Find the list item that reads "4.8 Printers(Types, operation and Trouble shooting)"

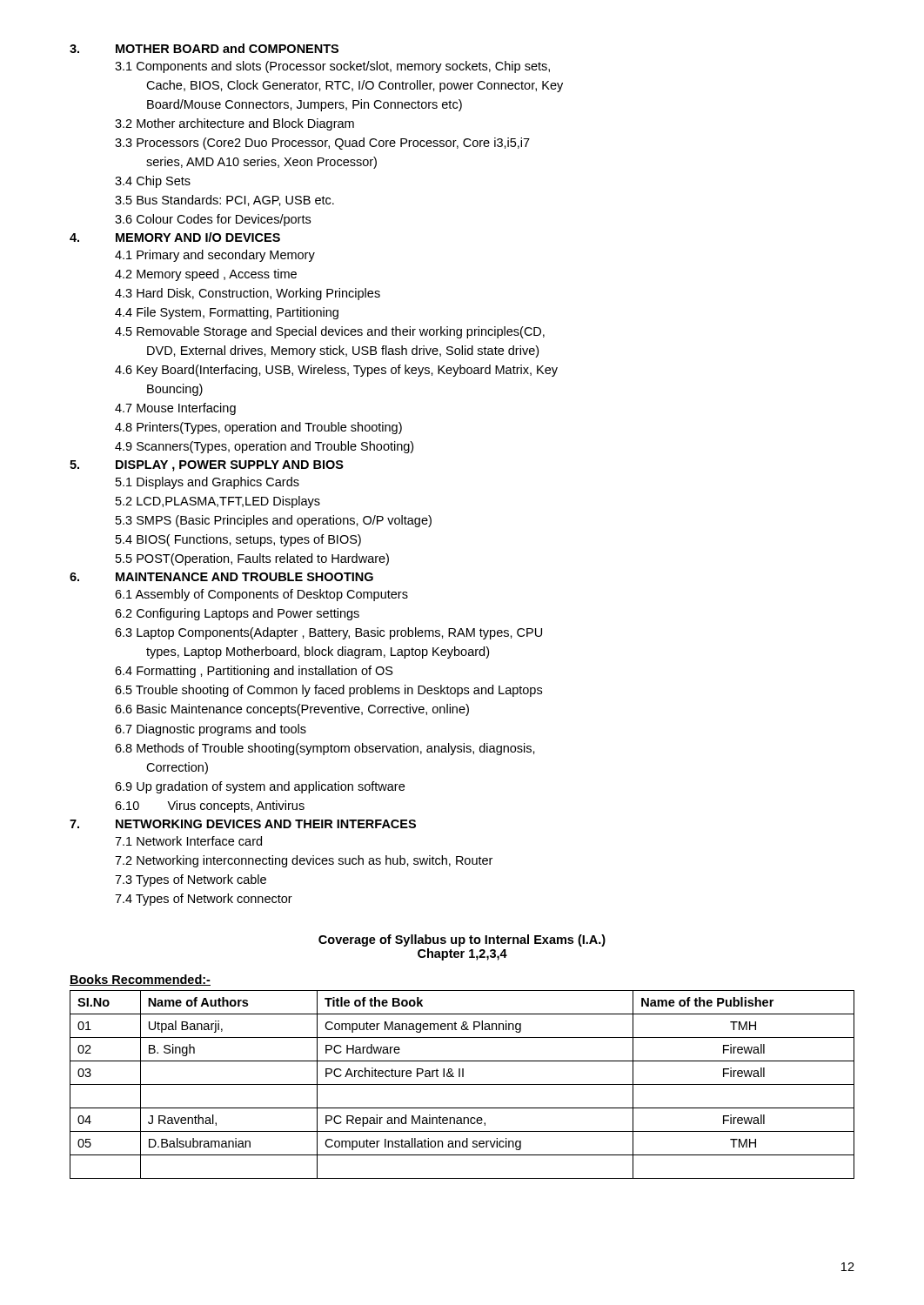(x=259, y=427)
